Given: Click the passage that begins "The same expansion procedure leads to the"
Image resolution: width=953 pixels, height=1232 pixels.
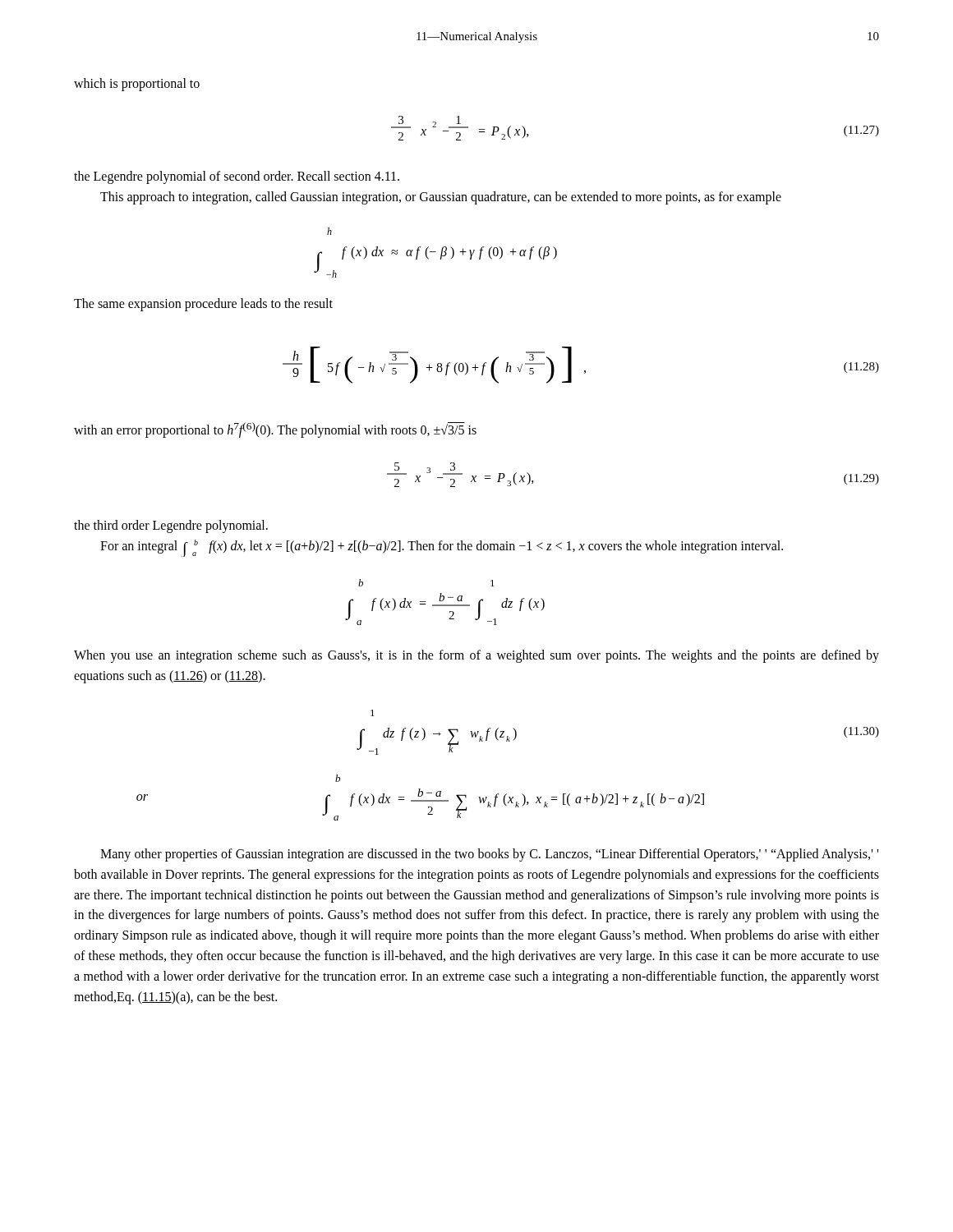Looking at the screenshot, I should tap(203, 305).
